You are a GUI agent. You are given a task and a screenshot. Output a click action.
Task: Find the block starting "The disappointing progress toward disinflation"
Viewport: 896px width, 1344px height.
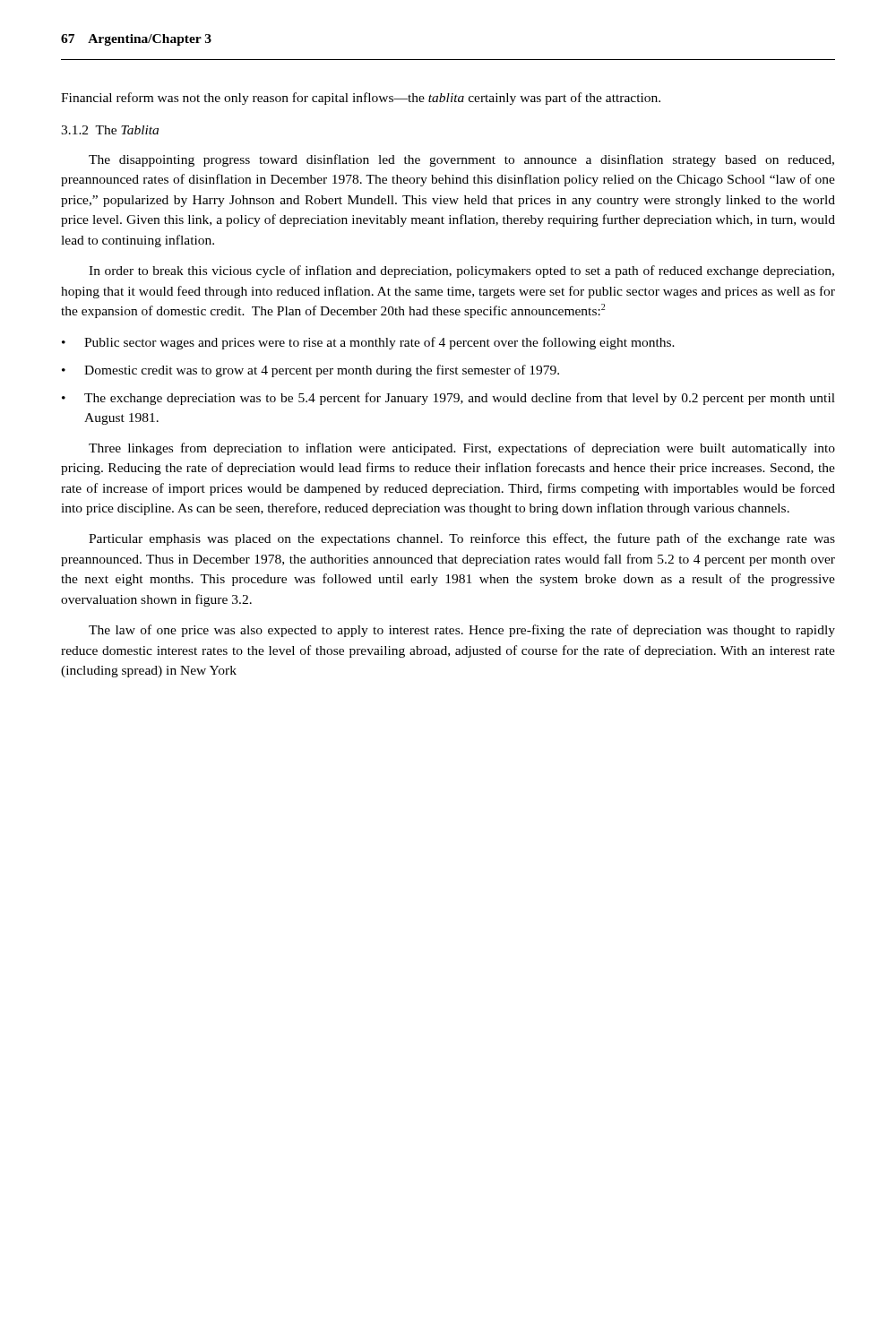pyautogui.click(x=448, y=200)
